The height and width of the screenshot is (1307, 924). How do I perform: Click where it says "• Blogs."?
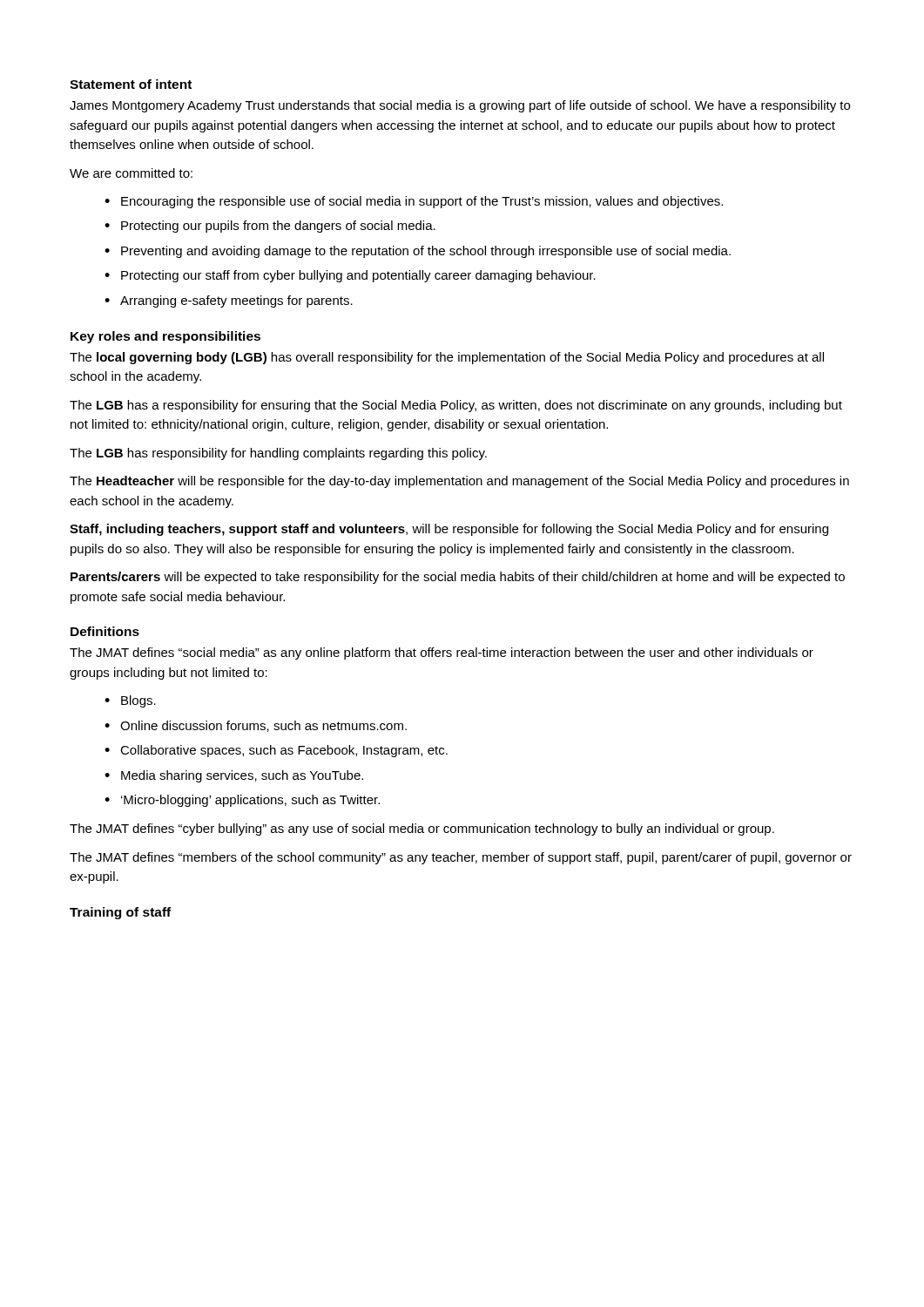131,702
